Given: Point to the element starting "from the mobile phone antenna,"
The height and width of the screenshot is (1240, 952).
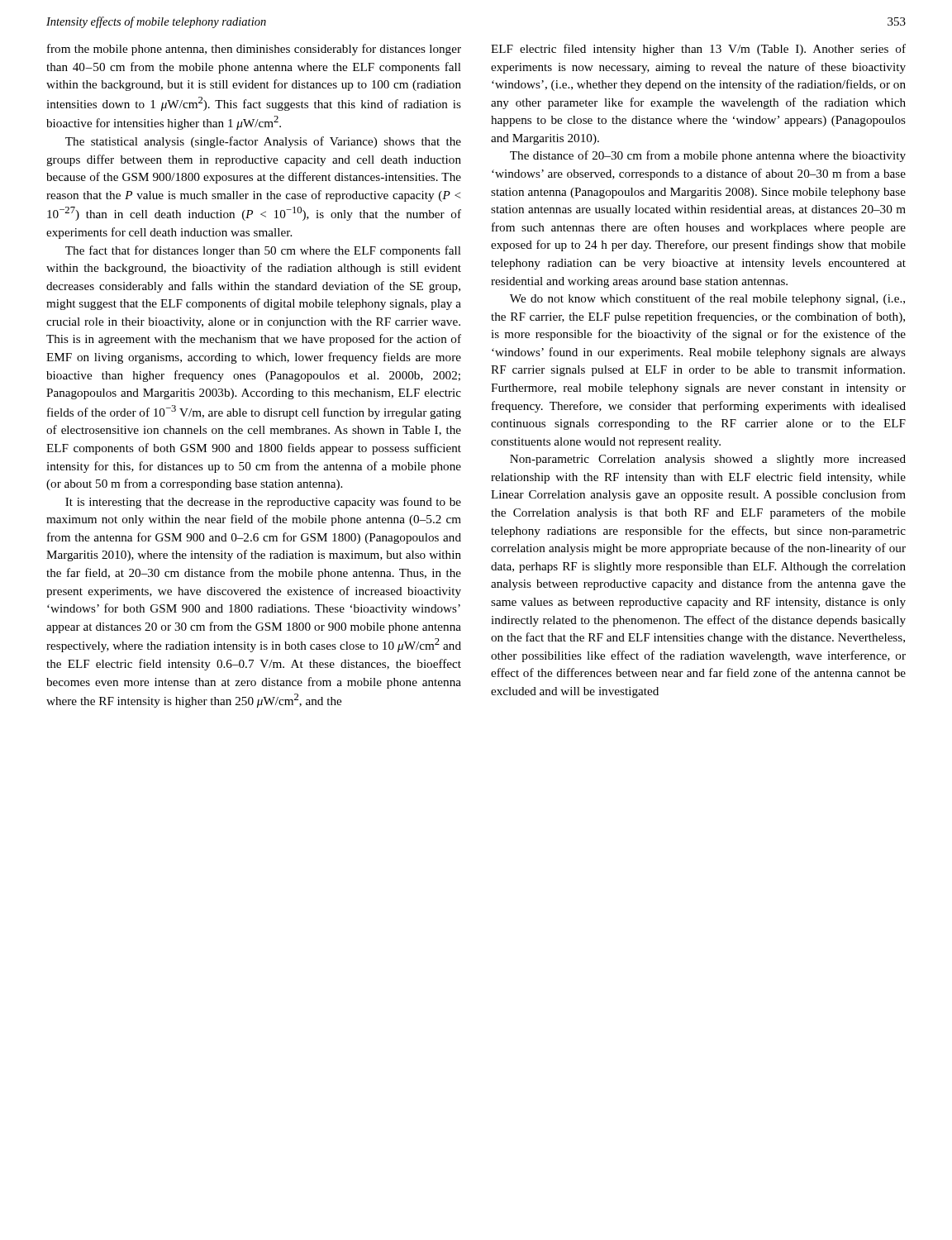Looking at the screenshot, I should coord(254,86).
